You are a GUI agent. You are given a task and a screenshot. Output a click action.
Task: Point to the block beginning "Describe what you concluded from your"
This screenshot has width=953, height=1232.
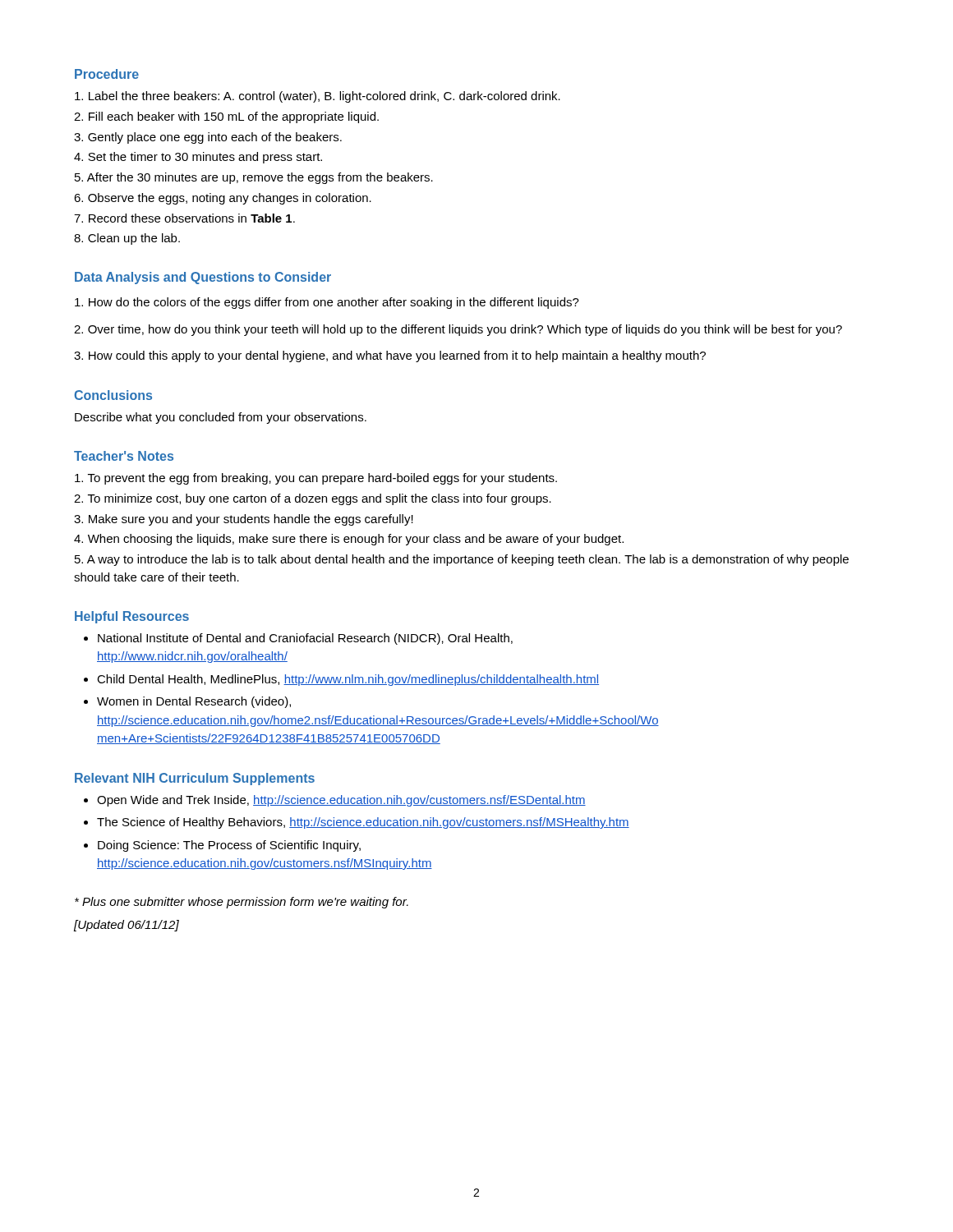tap(221, 416)
